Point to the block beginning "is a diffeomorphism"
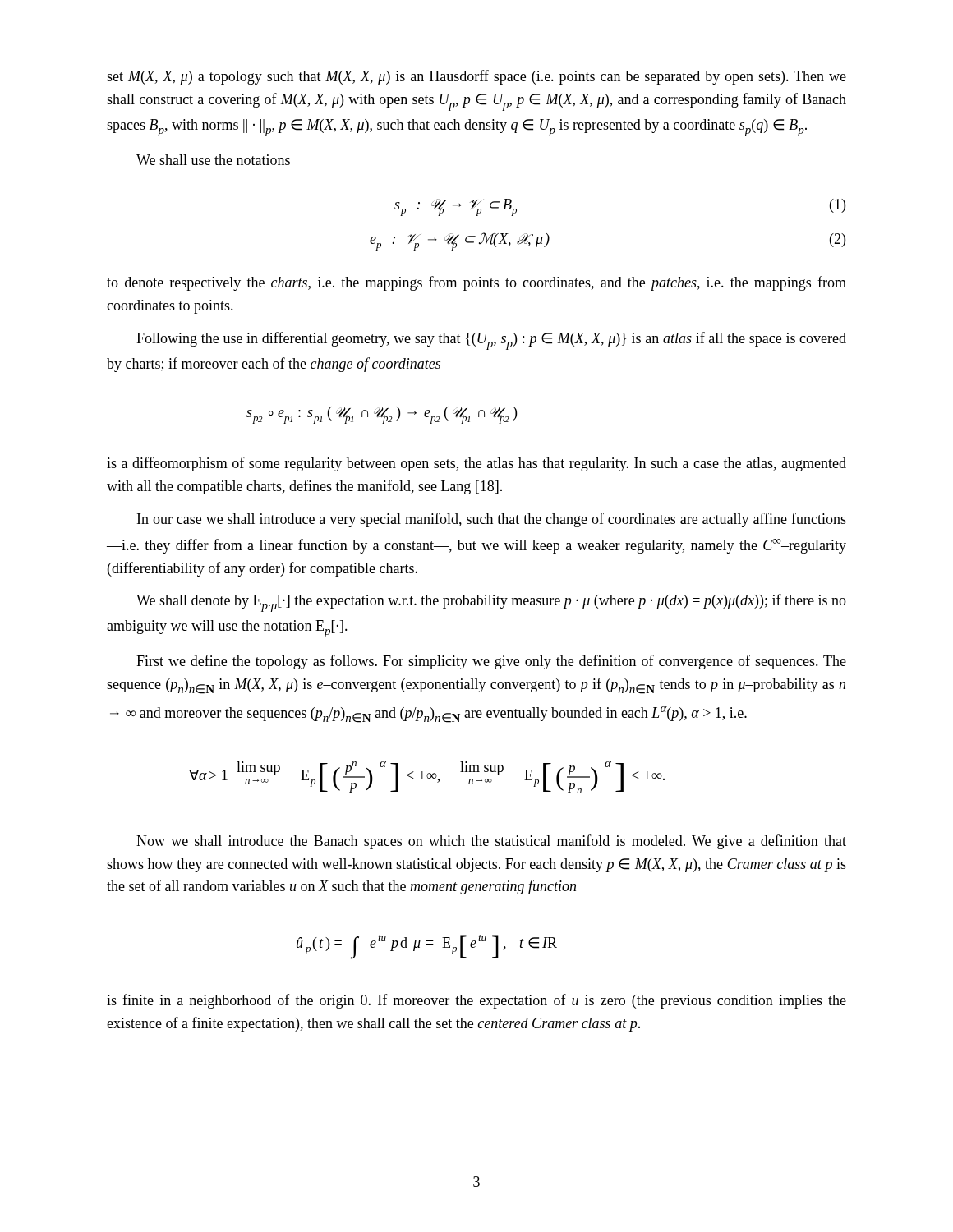 (476, 475)
